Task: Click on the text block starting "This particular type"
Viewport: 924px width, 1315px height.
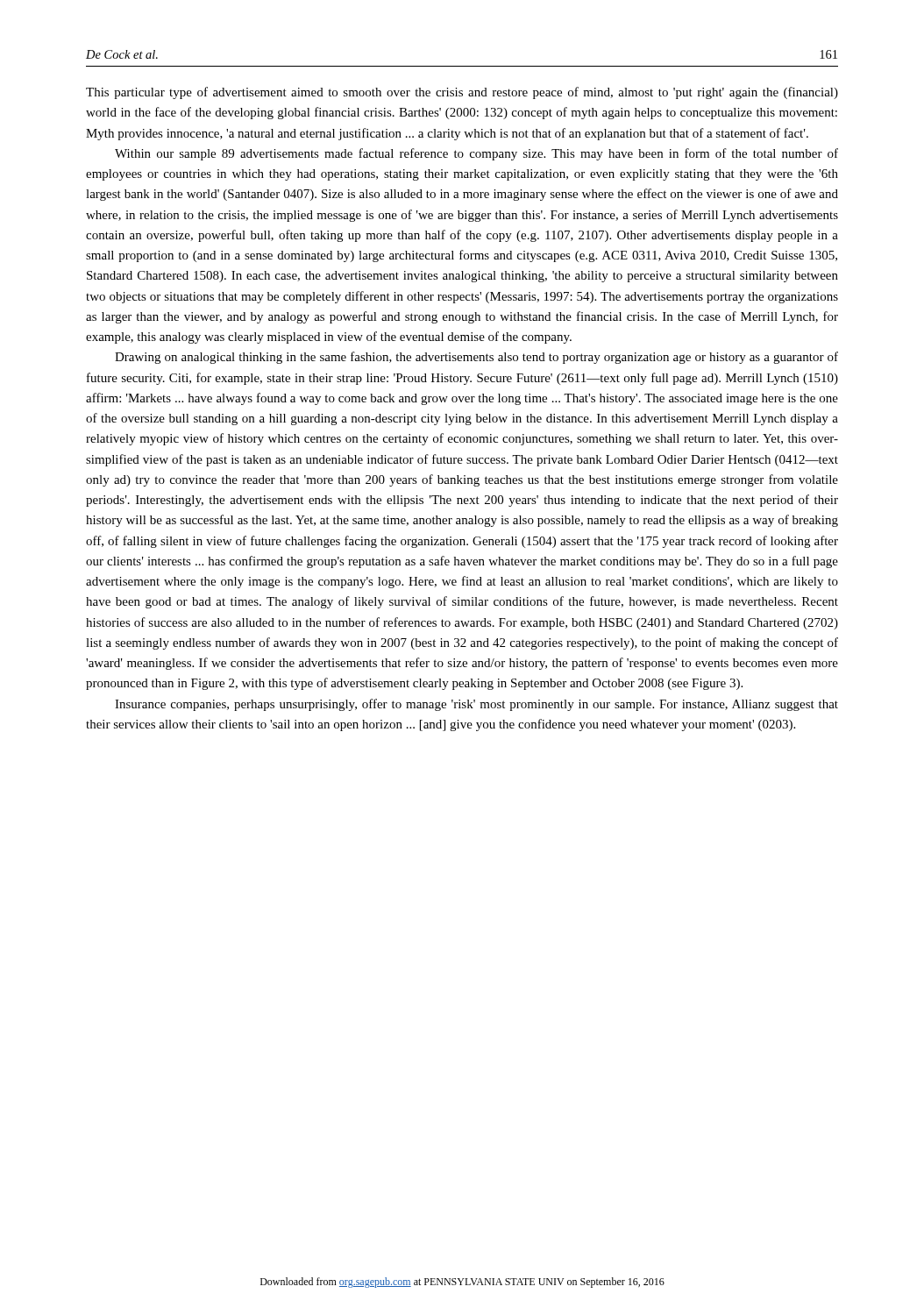Action: pyautogui.click(x=462, y=112)
